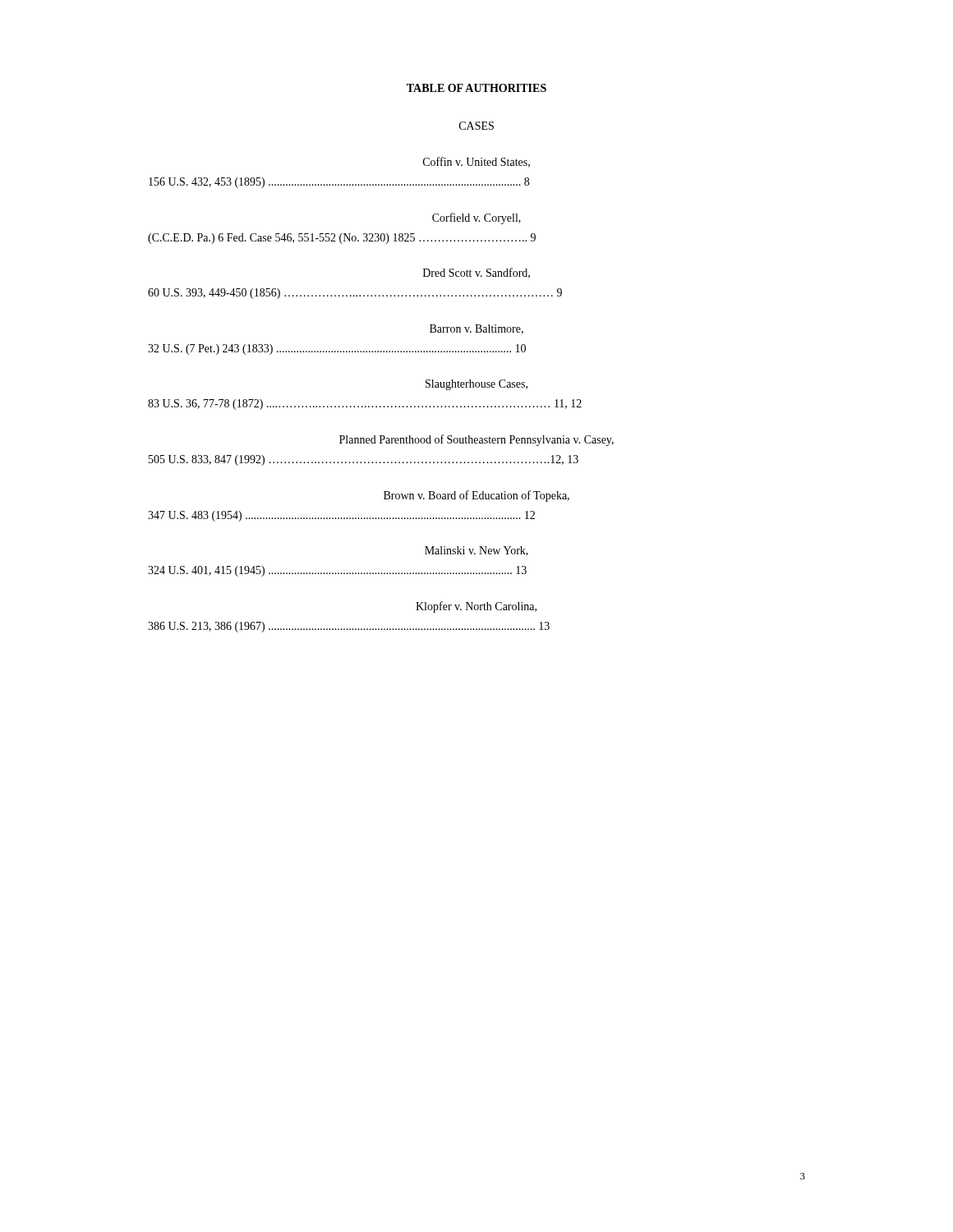
Task: Click on the text block starting "156 U.S. 432, 453 (1895)"
Action: point(339,182)
